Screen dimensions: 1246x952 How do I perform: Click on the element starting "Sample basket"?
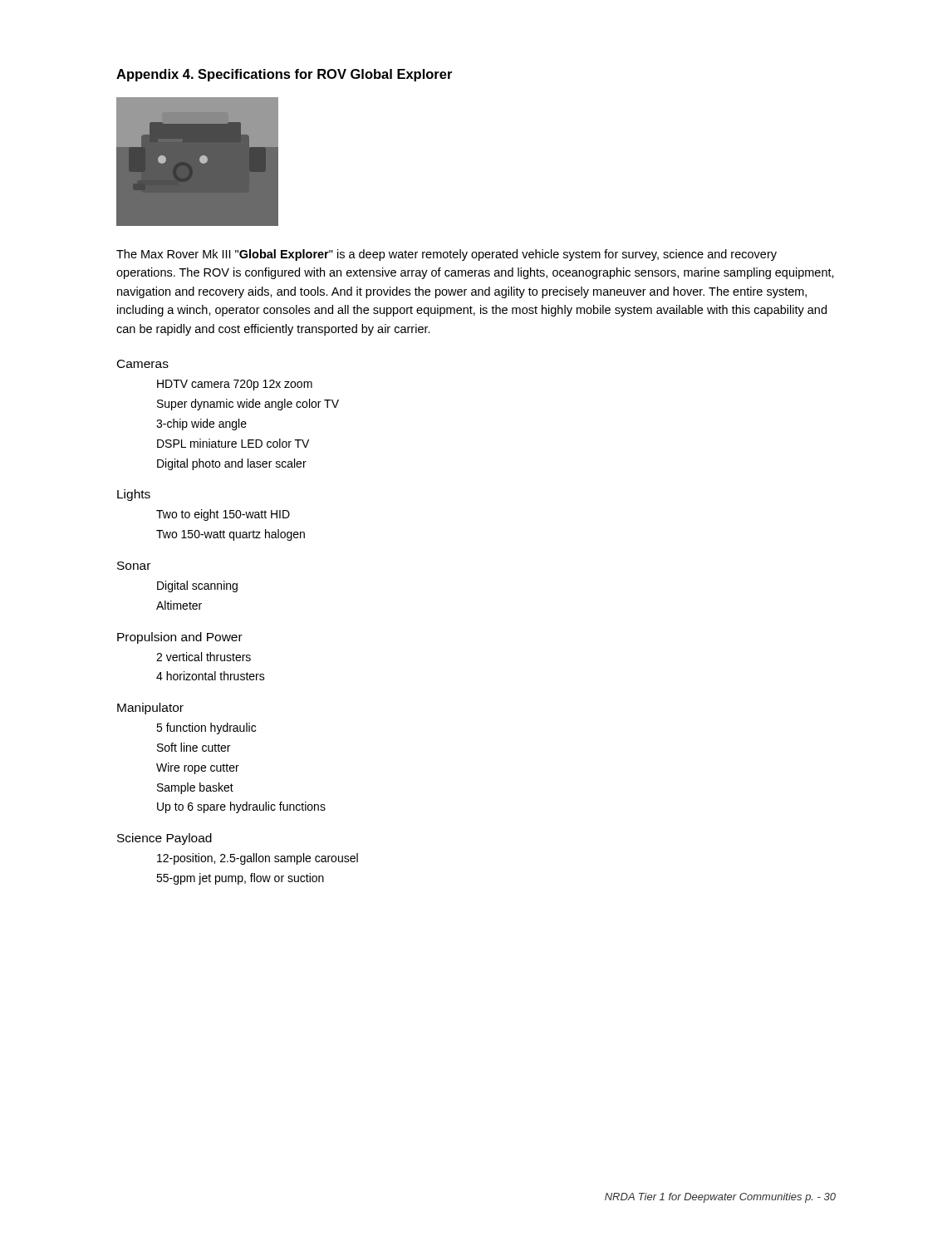pyautogui.click(x=195, y=787)
